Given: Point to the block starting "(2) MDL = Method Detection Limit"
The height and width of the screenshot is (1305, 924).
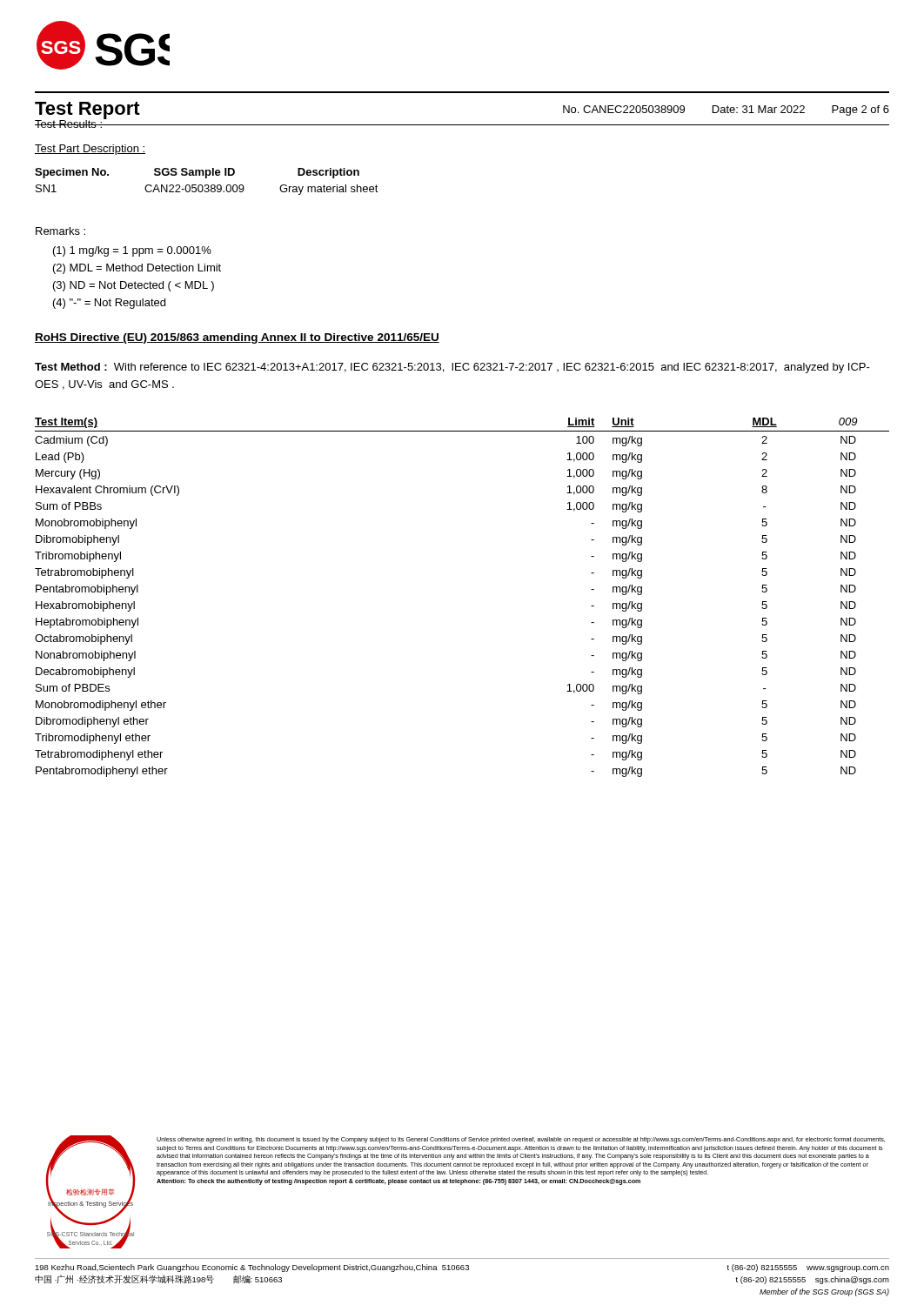Looking at the screenshot, I should pos(137,268).
